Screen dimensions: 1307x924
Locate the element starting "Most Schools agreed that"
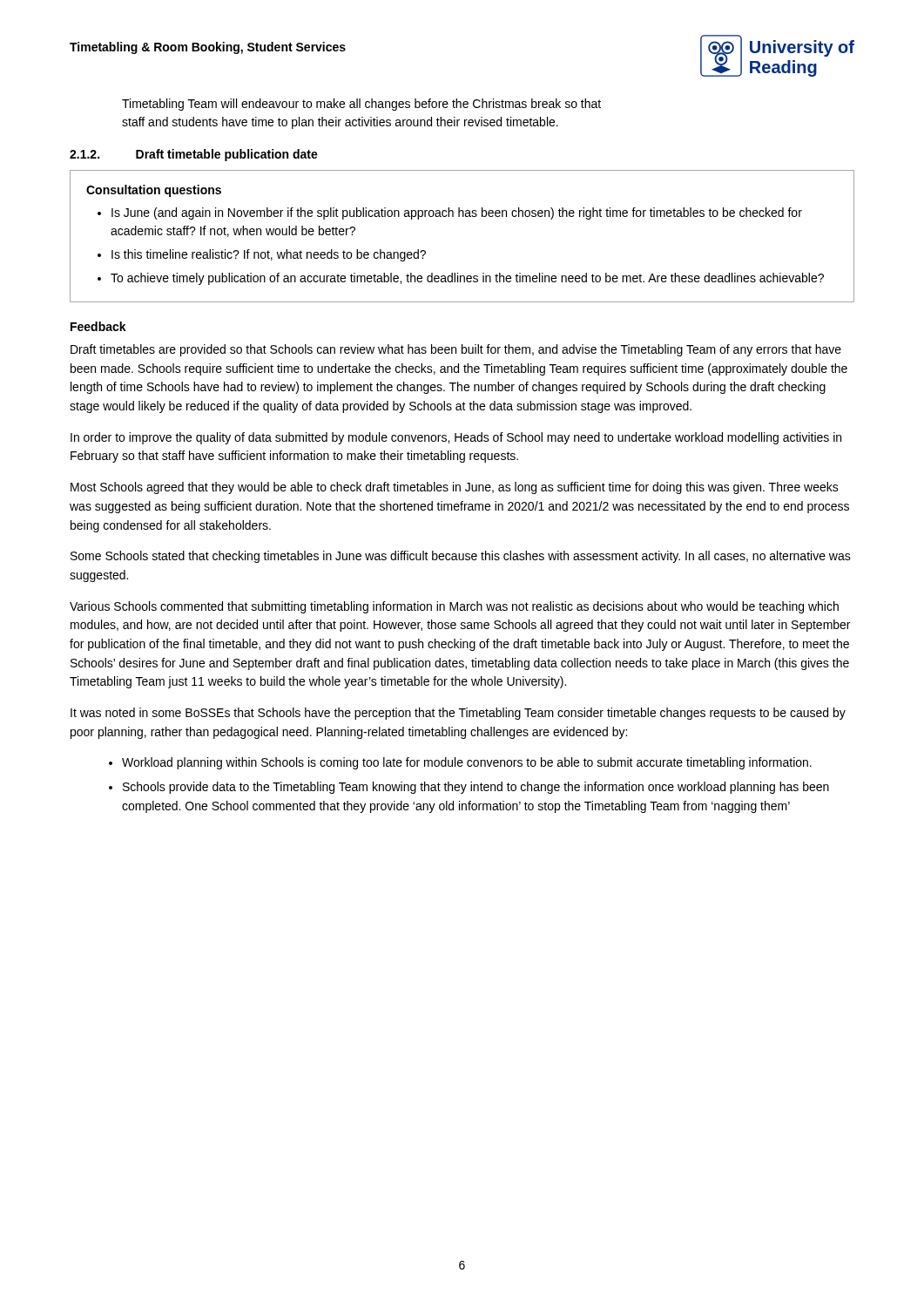tap(460, 506)
